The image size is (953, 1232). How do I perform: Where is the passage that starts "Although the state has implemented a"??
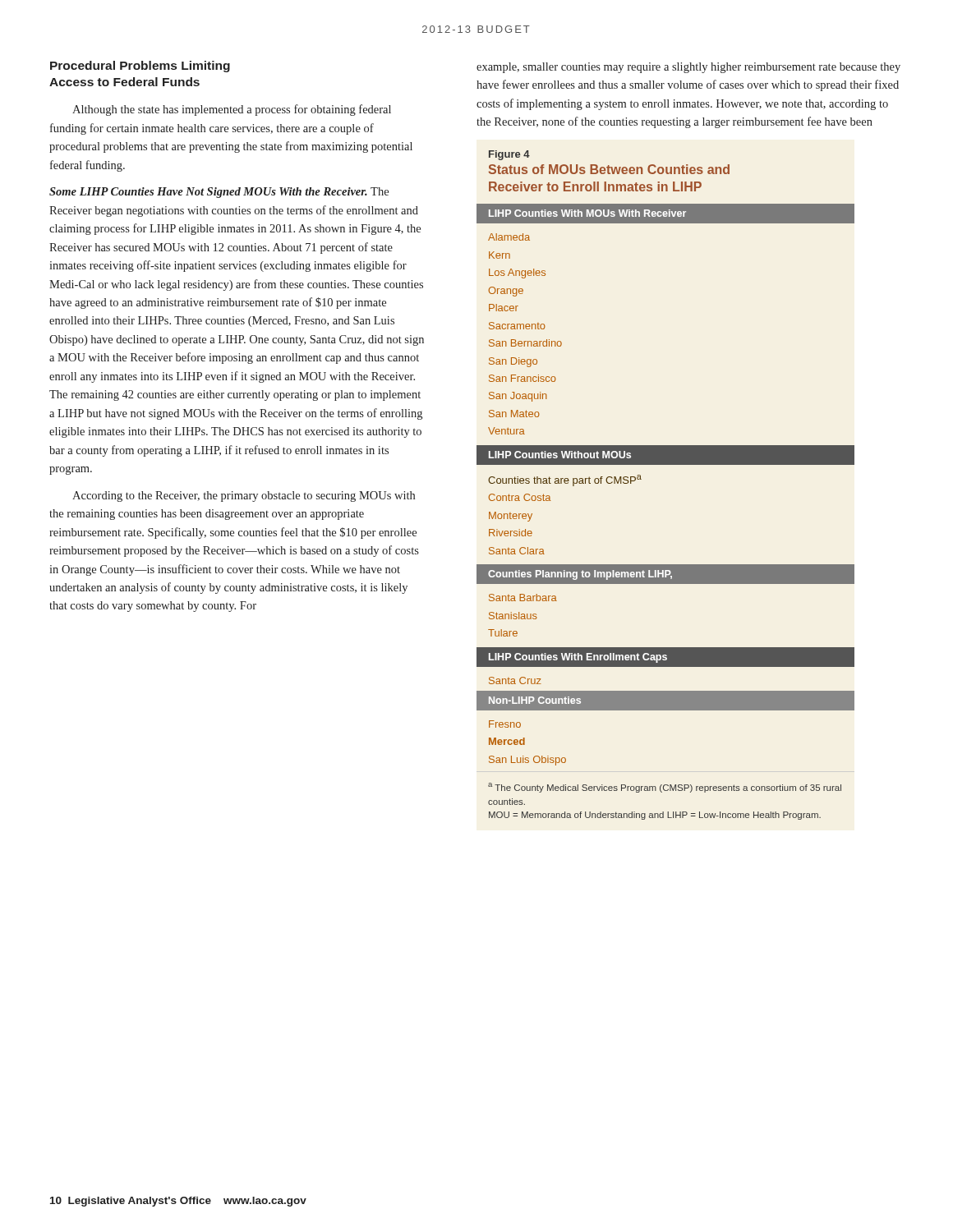(238, 358)
